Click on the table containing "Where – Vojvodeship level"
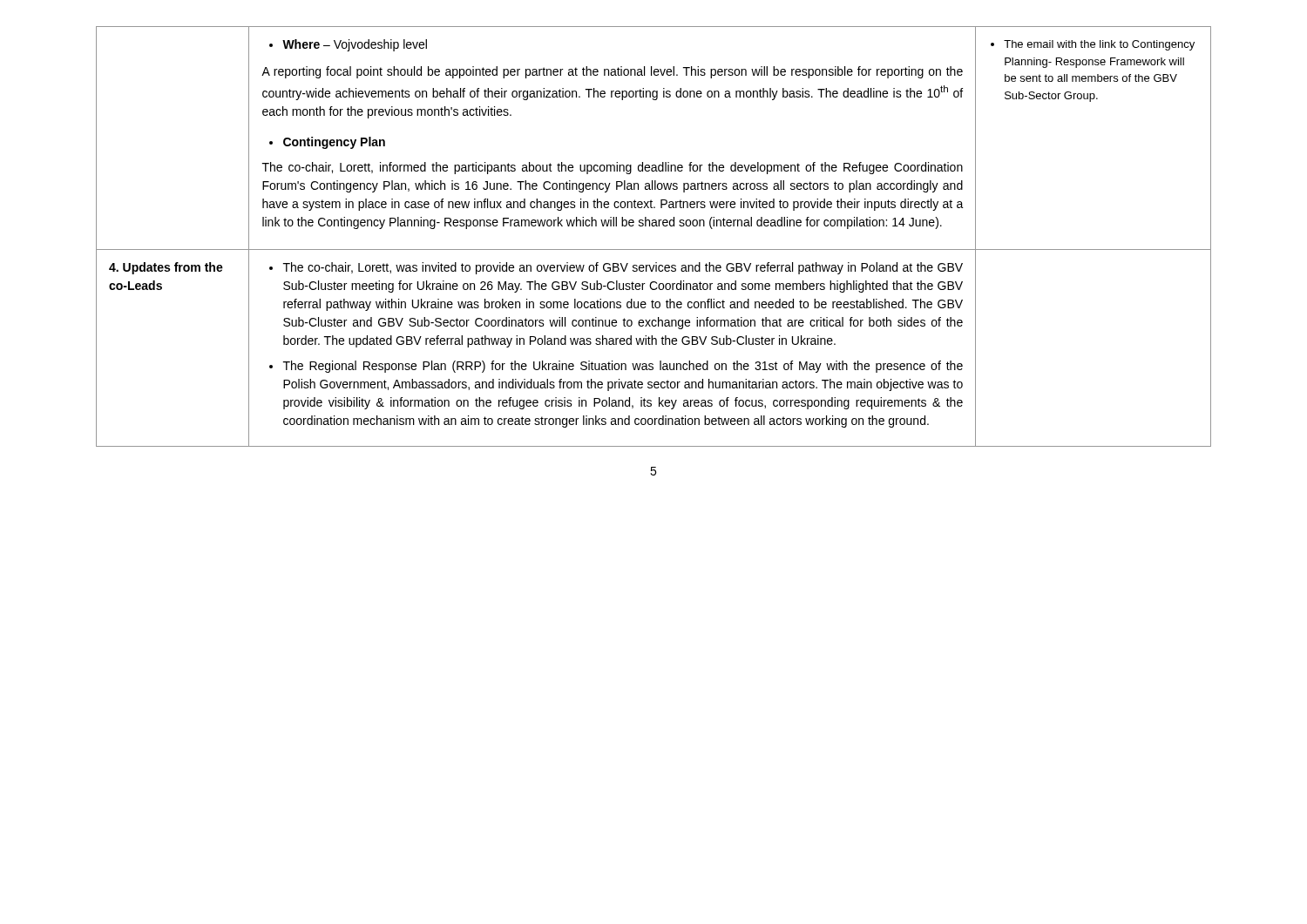1307x924 pixels. click(654, 236)
